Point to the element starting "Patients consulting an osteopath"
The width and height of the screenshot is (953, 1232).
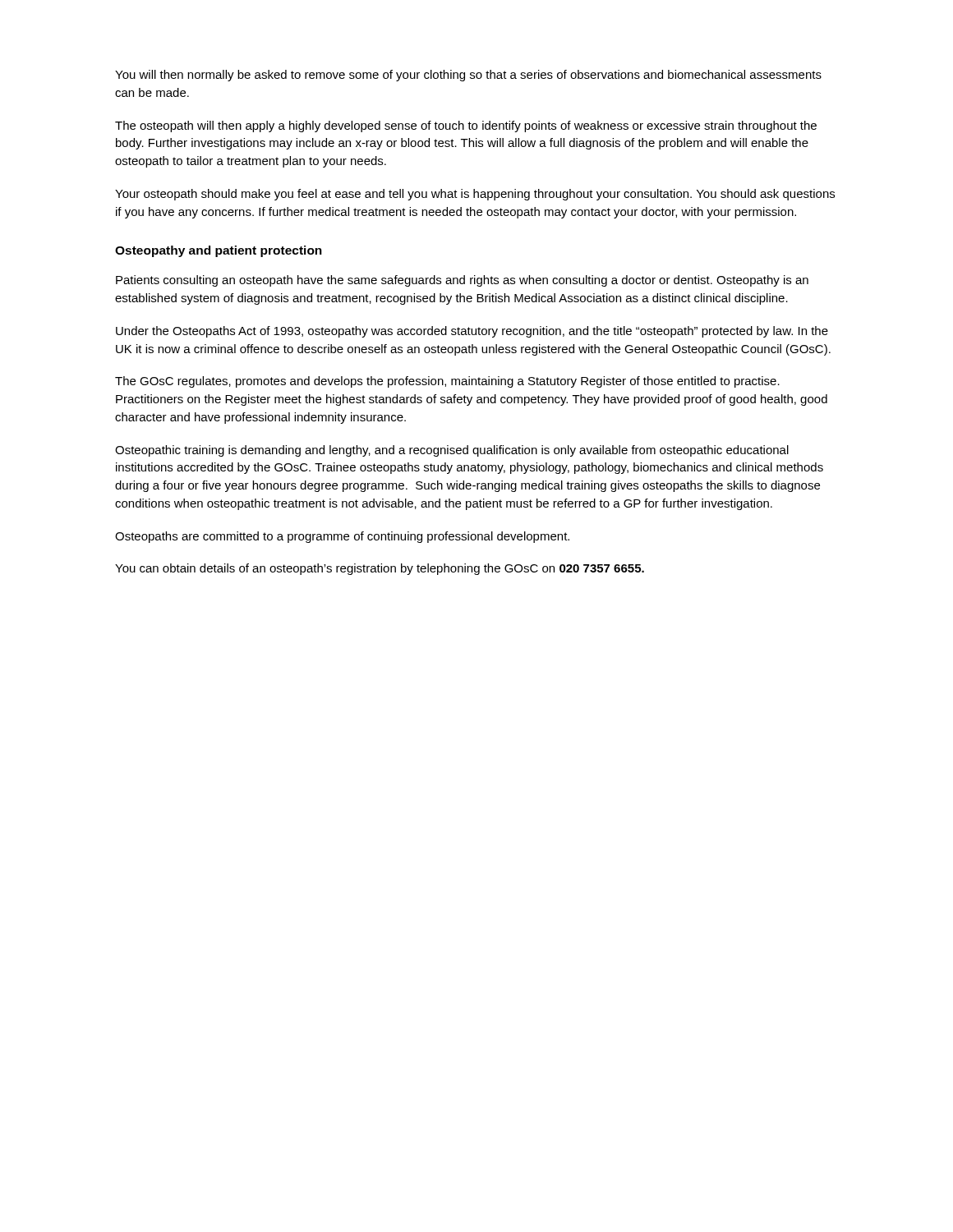(x=462, y=289)
